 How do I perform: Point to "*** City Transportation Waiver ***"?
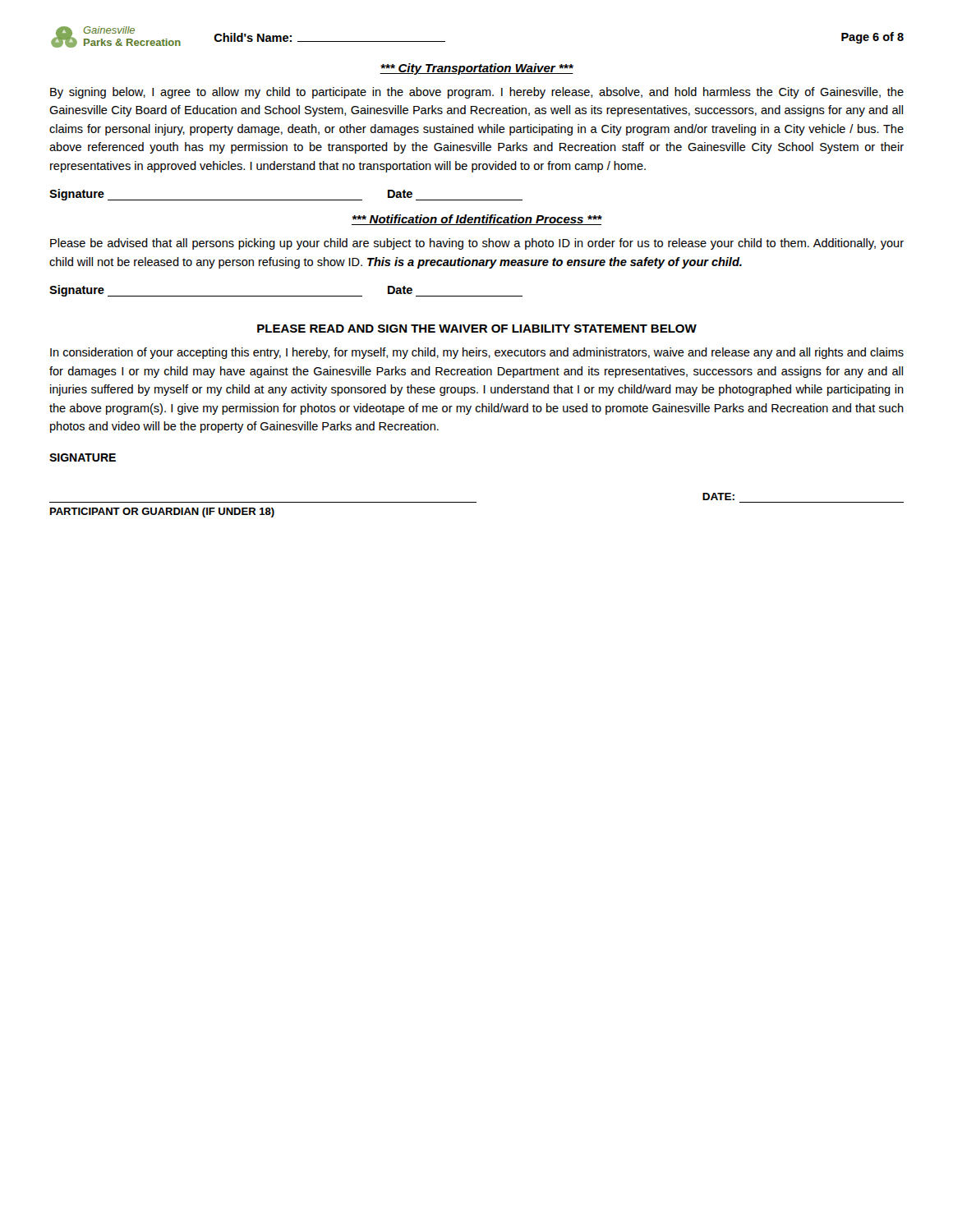476,68
